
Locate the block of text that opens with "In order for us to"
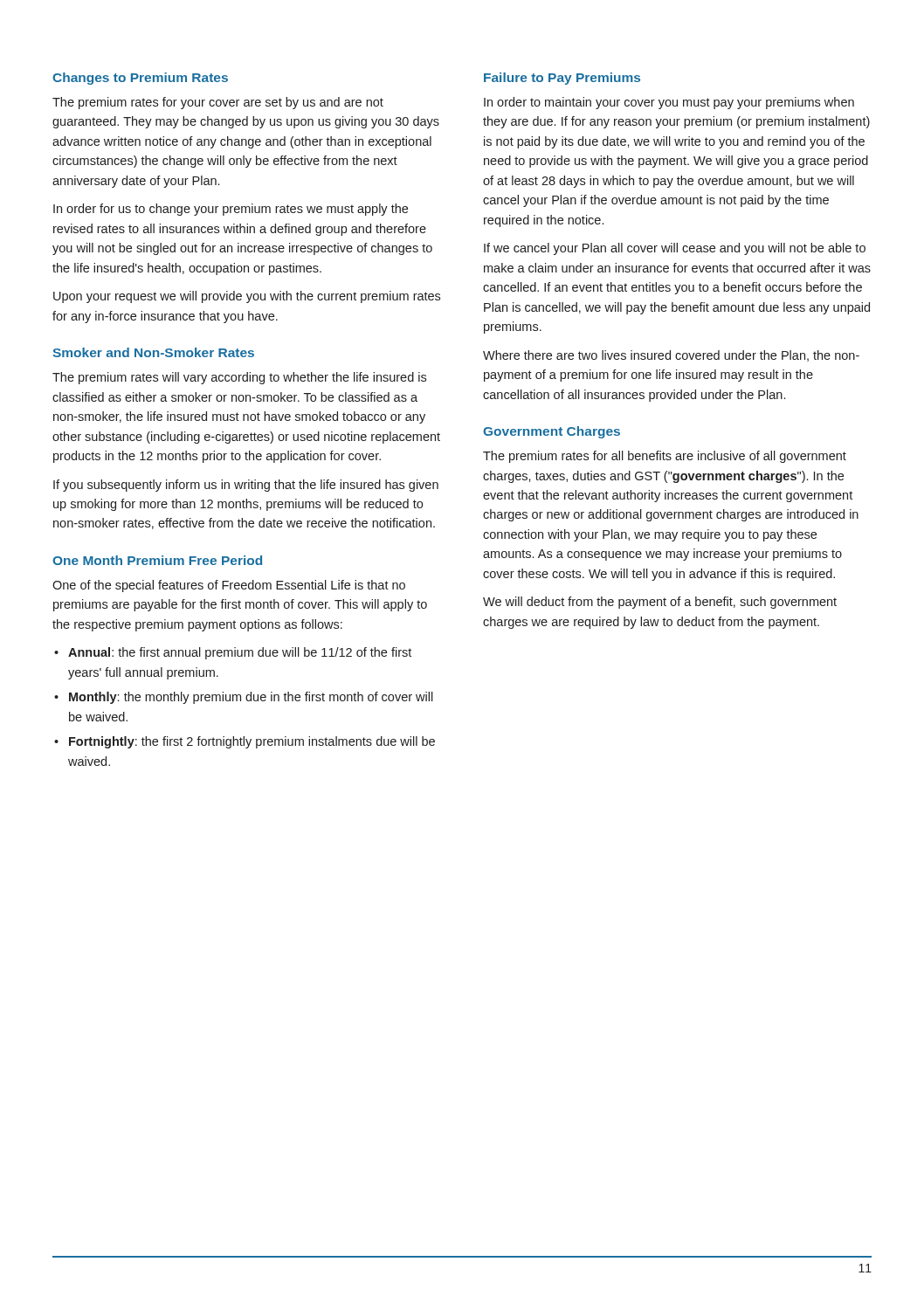pos(247,239)
